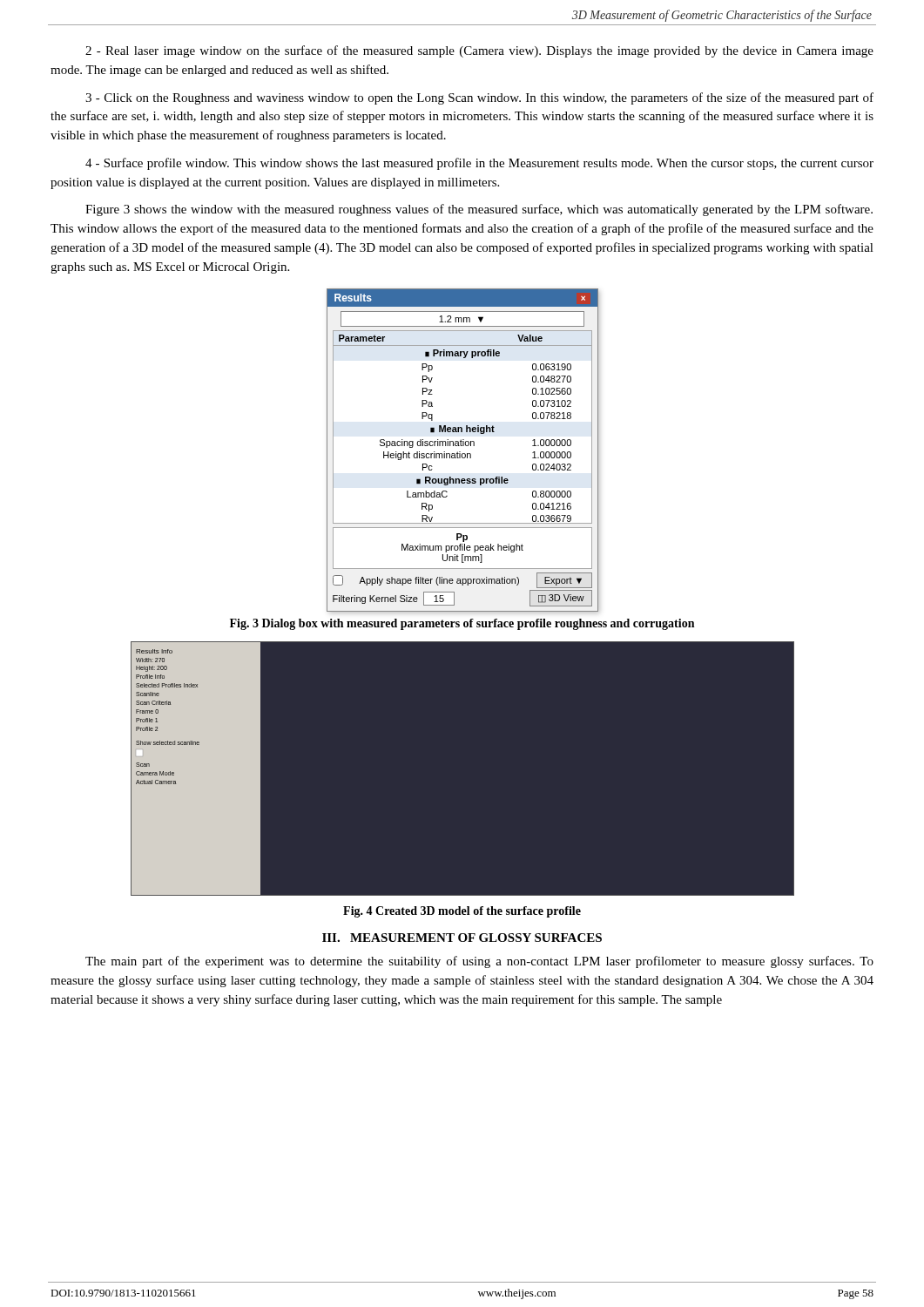Where is the passage that starts "2 - Real laser"?

(462, 159)
